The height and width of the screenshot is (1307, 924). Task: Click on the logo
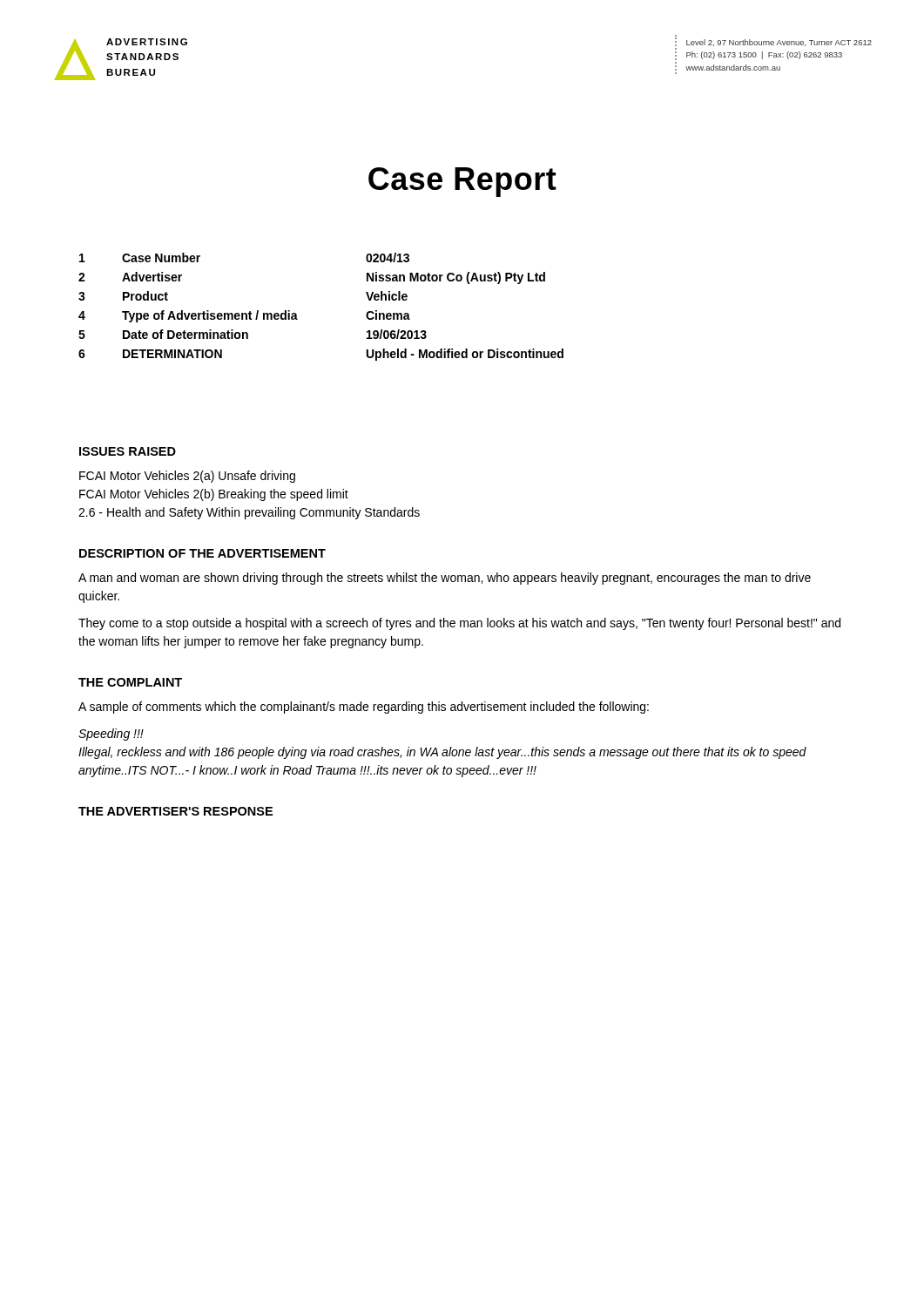[121, 60]
